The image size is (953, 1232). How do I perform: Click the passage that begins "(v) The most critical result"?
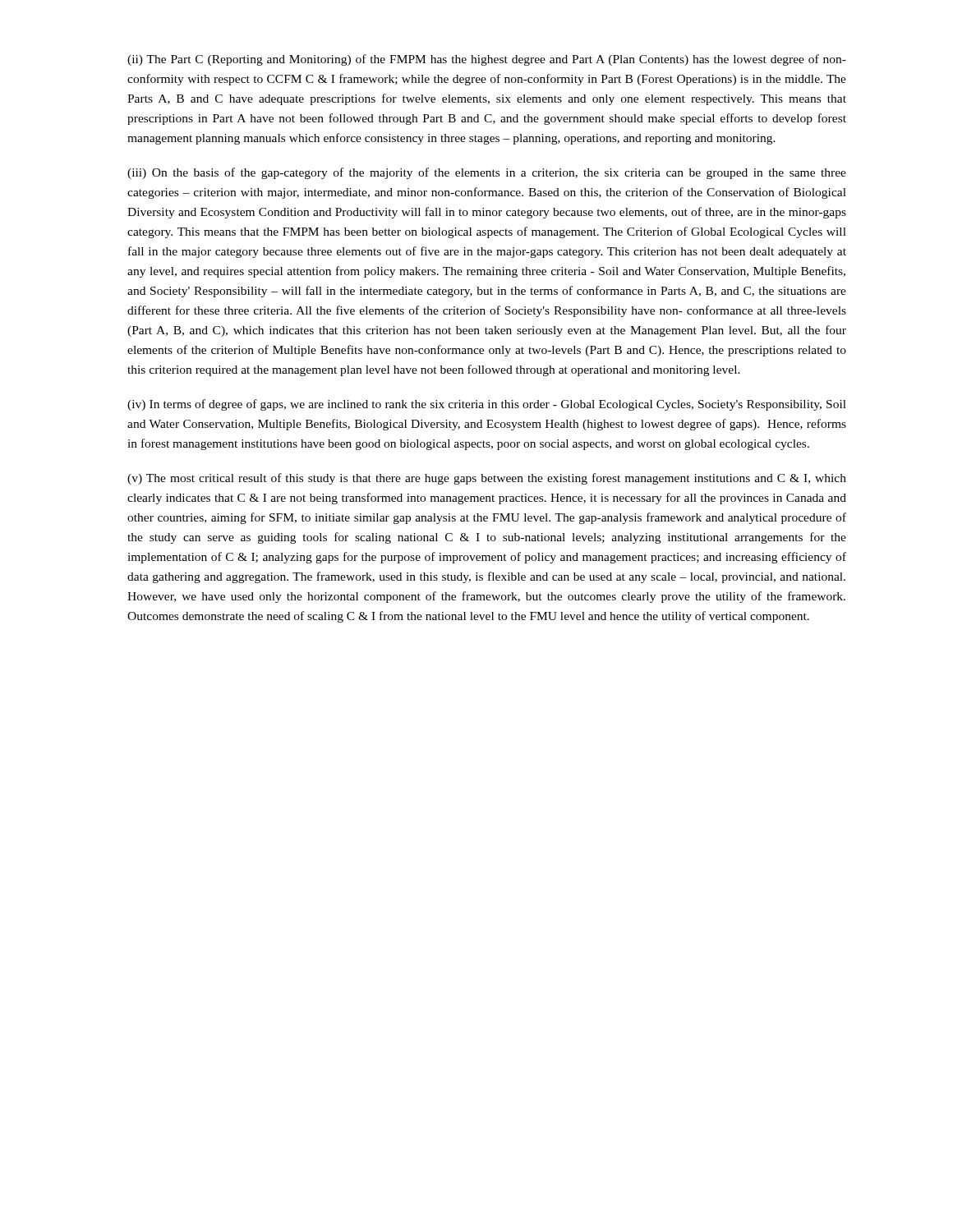[487, 547]
